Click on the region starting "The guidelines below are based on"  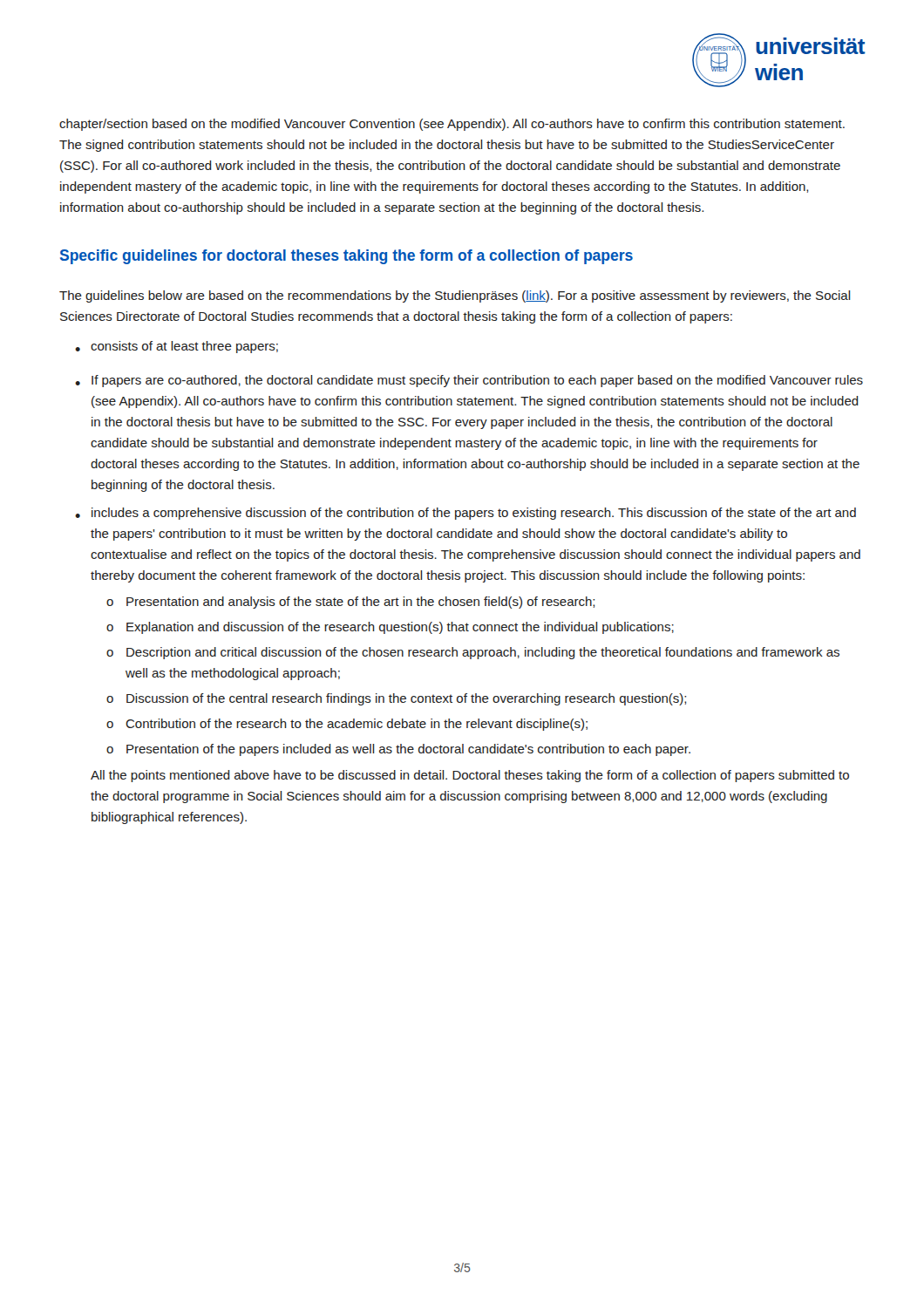pyautogui.click(x=455, y=305)
